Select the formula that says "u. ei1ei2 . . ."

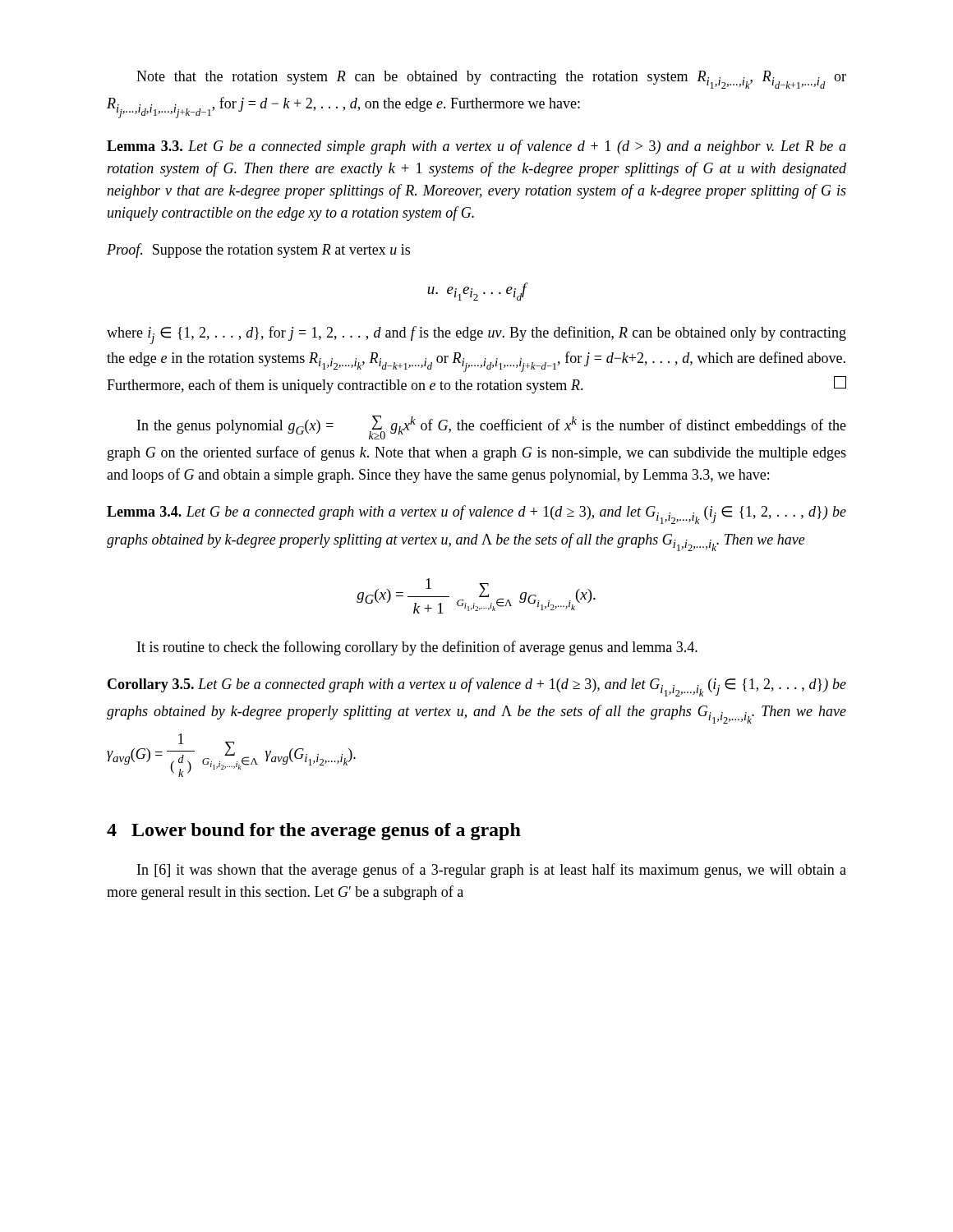(476, 292)
